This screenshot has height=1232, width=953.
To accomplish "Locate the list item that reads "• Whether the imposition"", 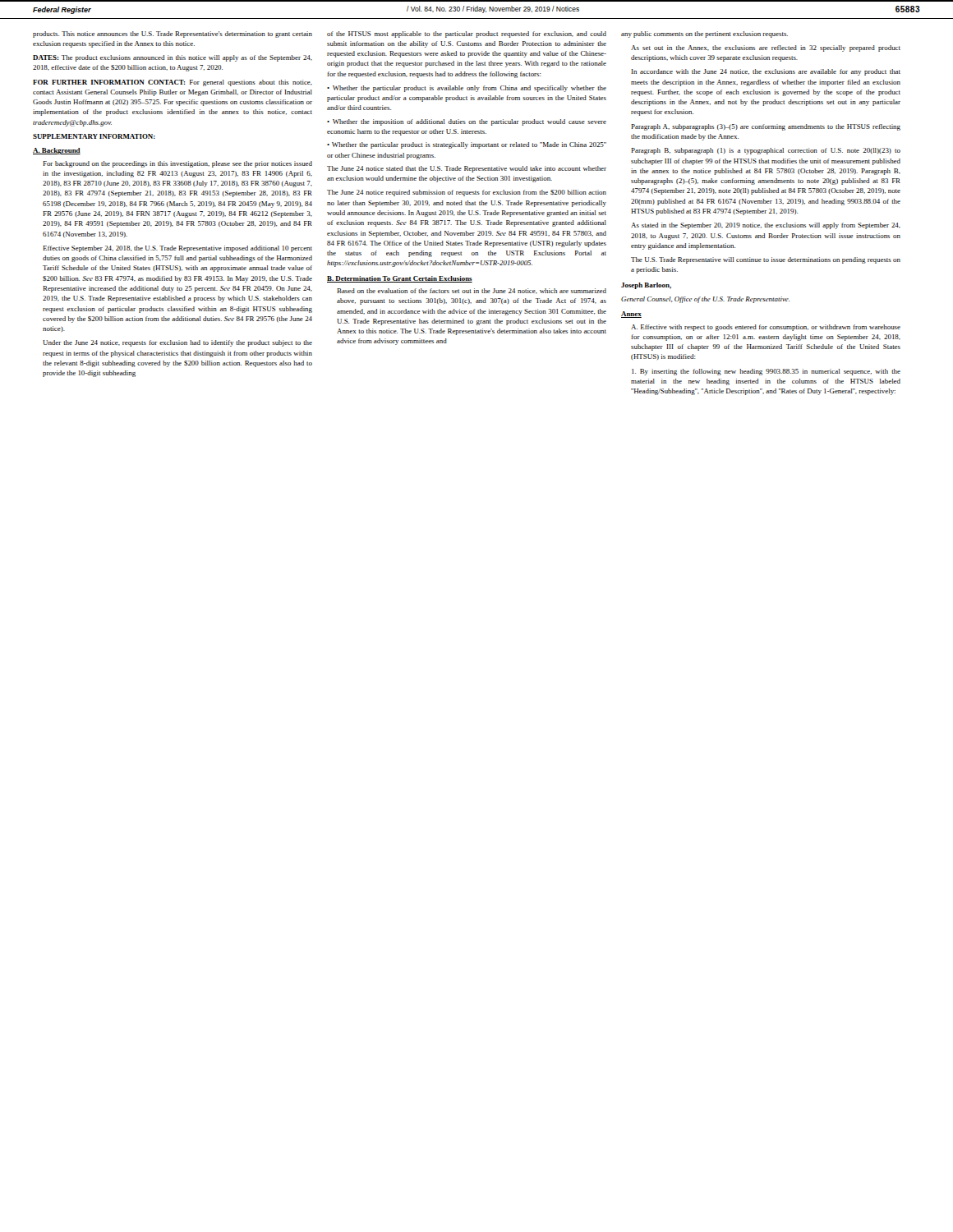I will [x=467, y=127].
